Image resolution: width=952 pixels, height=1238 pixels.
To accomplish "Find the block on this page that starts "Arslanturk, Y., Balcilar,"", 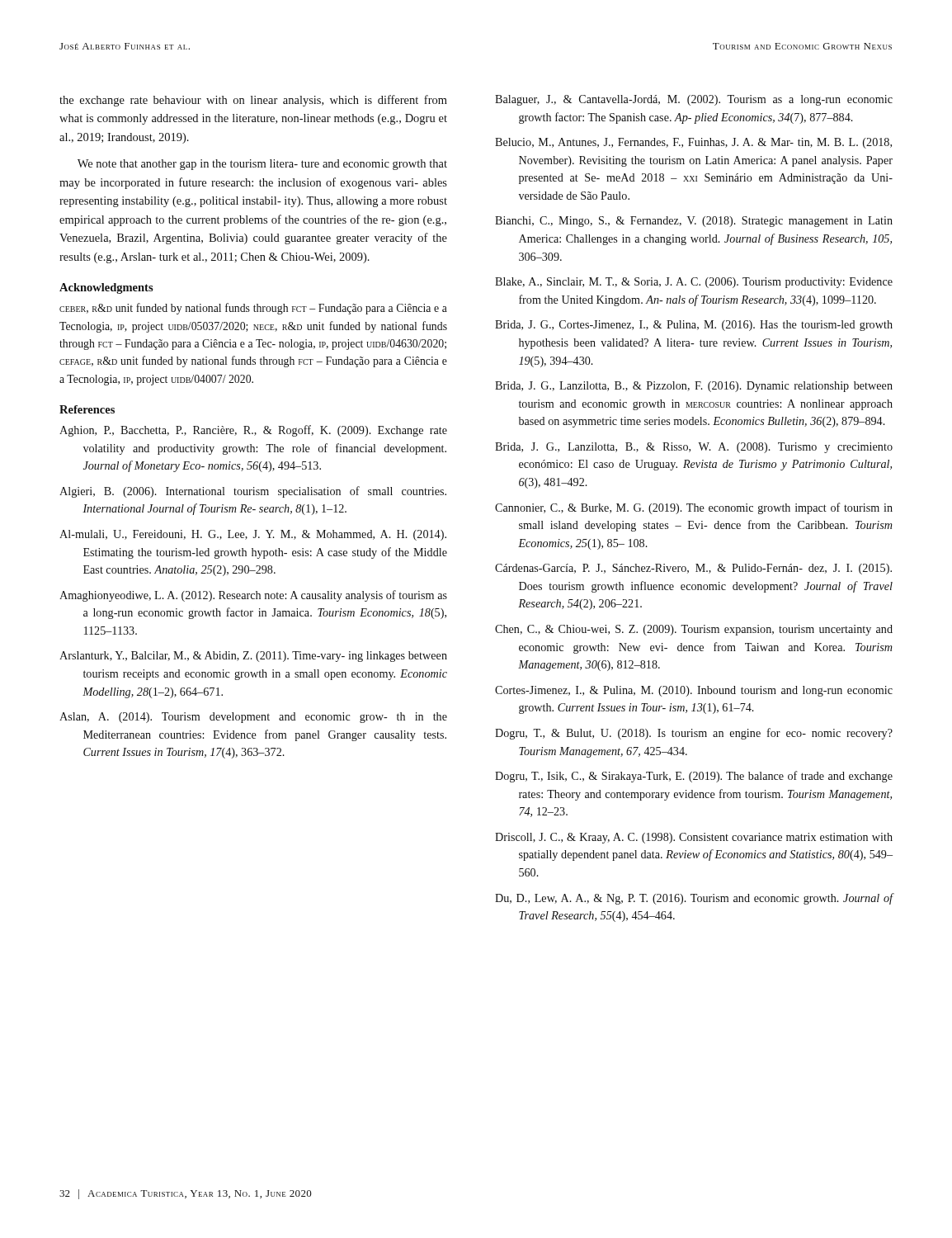I will 253,673.
